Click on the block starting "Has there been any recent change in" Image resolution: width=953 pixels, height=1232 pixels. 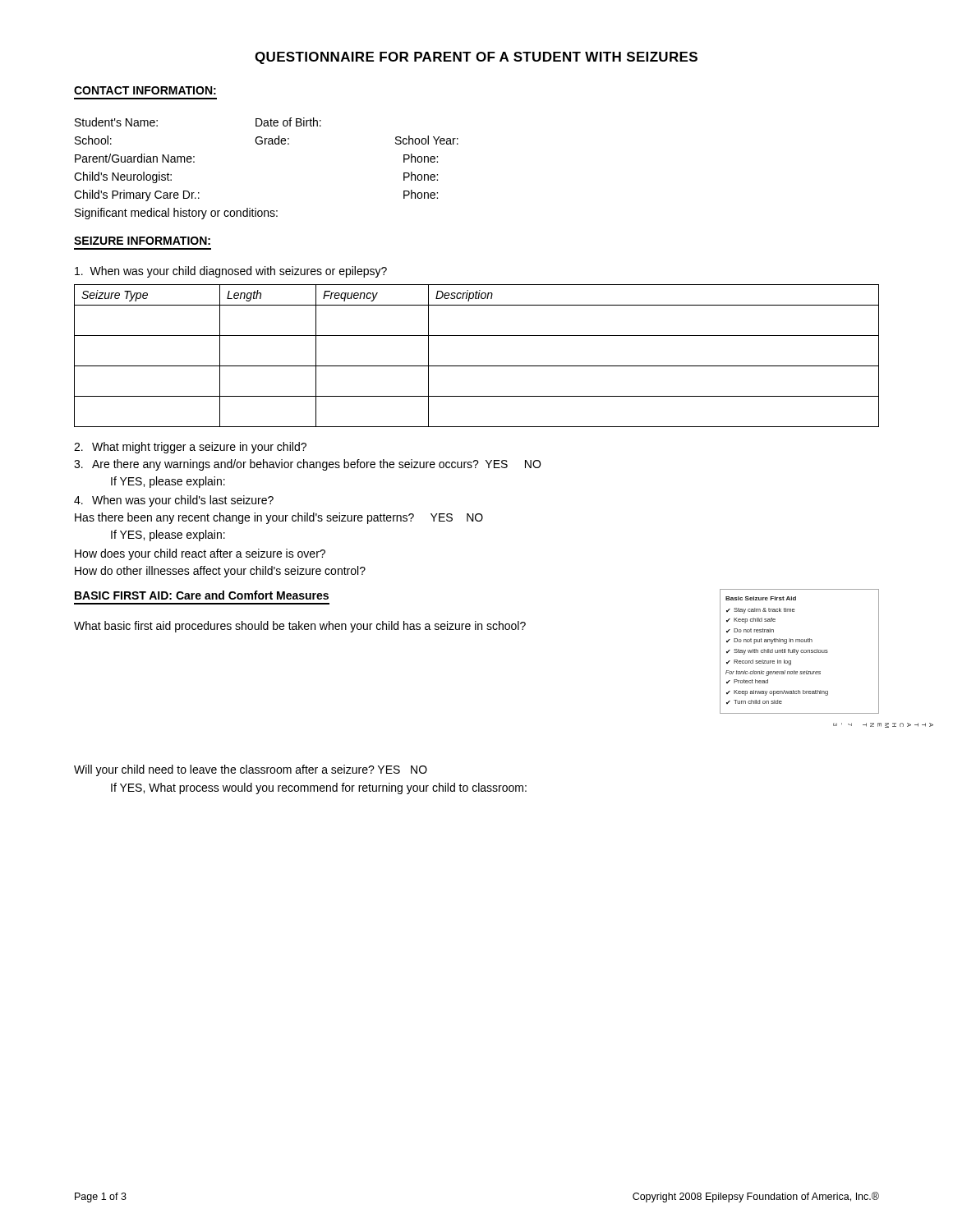click(x=279, y=517)
